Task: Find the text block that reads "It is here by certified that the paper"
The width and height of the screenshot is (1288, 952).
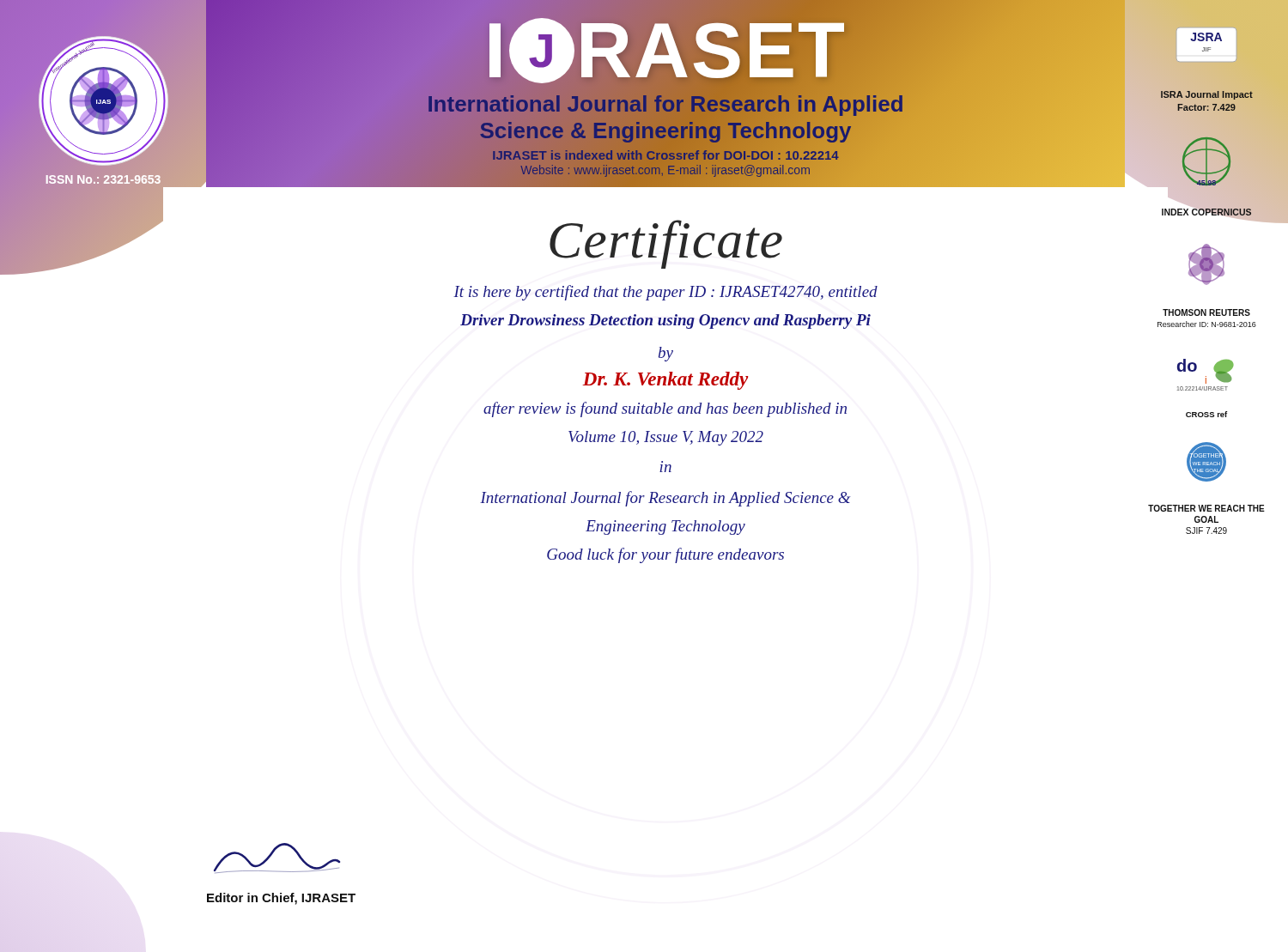Action: 666,306
